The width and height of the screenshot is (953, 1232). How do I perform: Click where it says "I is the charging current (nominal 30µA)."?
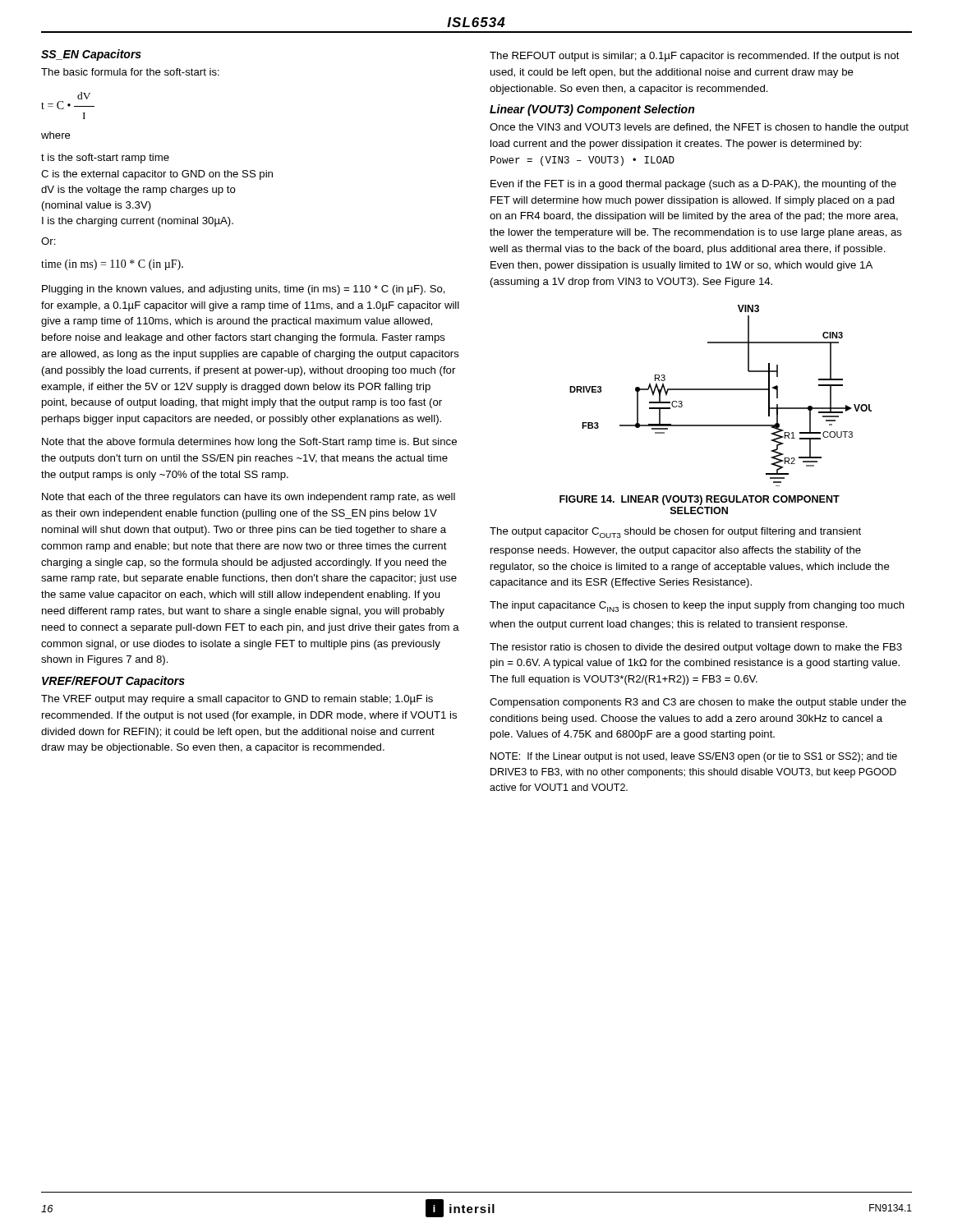click(138, 221)
